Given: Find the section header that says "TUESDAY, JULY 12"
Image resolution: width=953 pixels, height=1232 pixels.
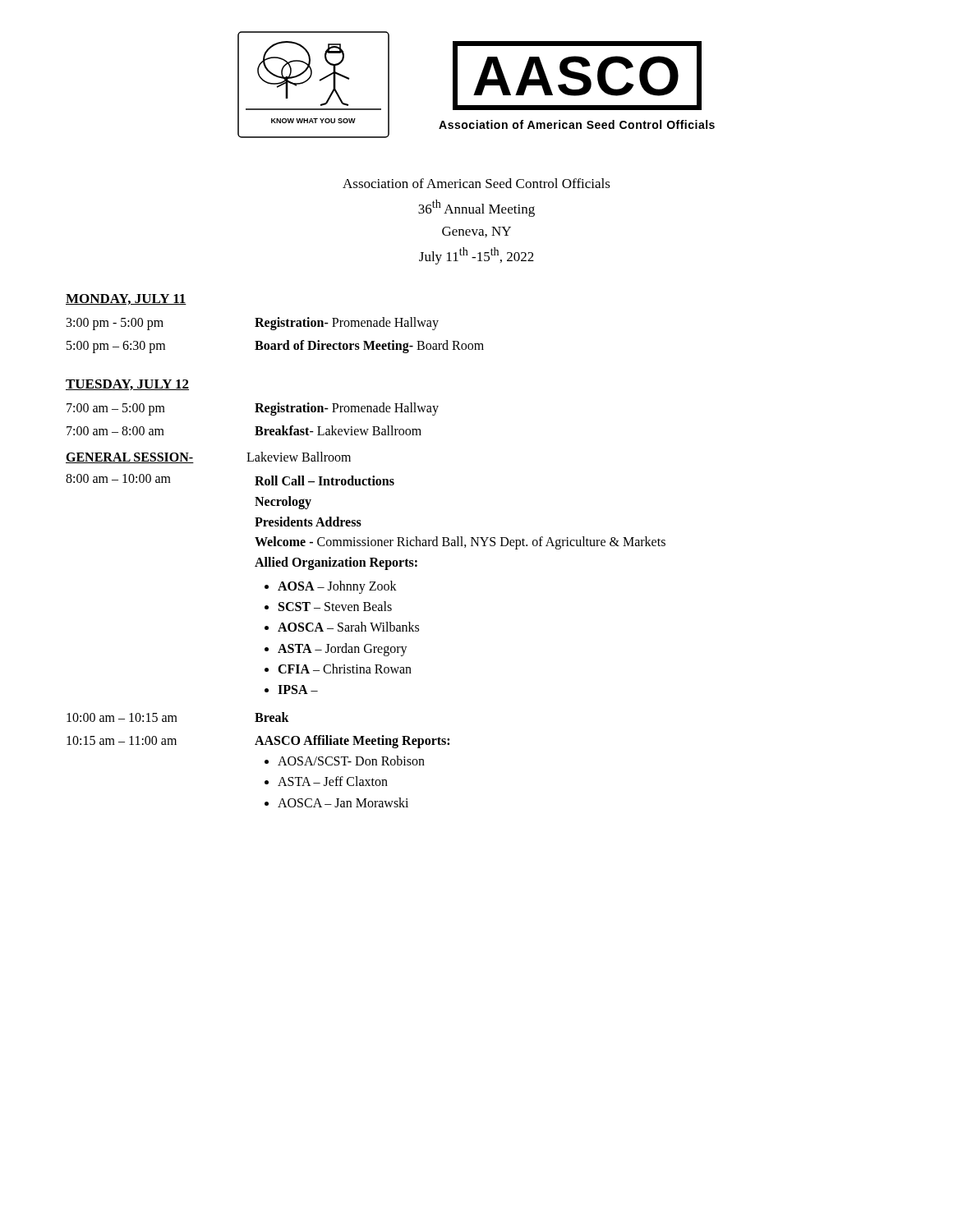Looking at the screenshot, I should [127, 384].
